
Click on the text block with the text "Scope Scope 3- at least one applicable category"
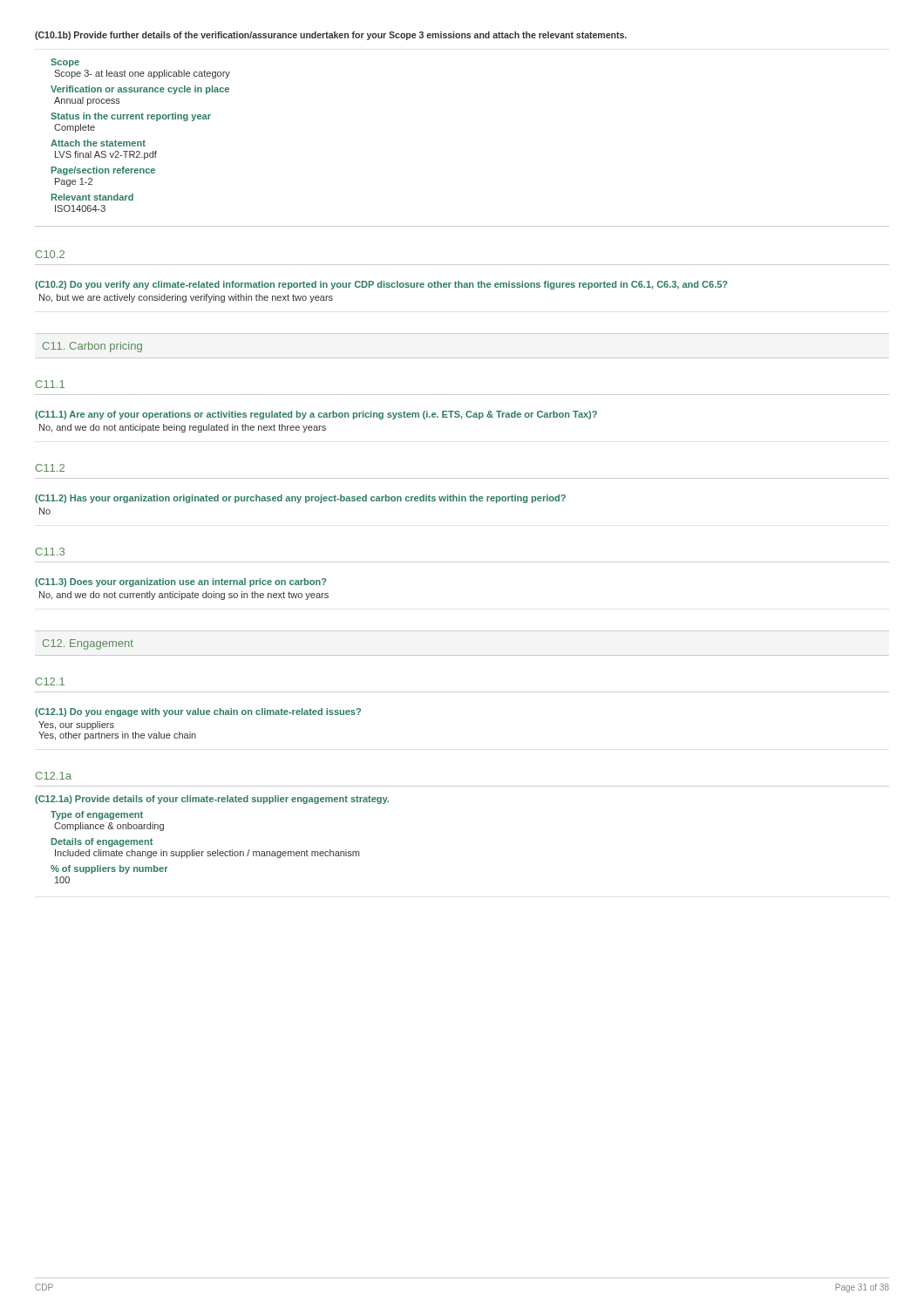coord(65,63)
